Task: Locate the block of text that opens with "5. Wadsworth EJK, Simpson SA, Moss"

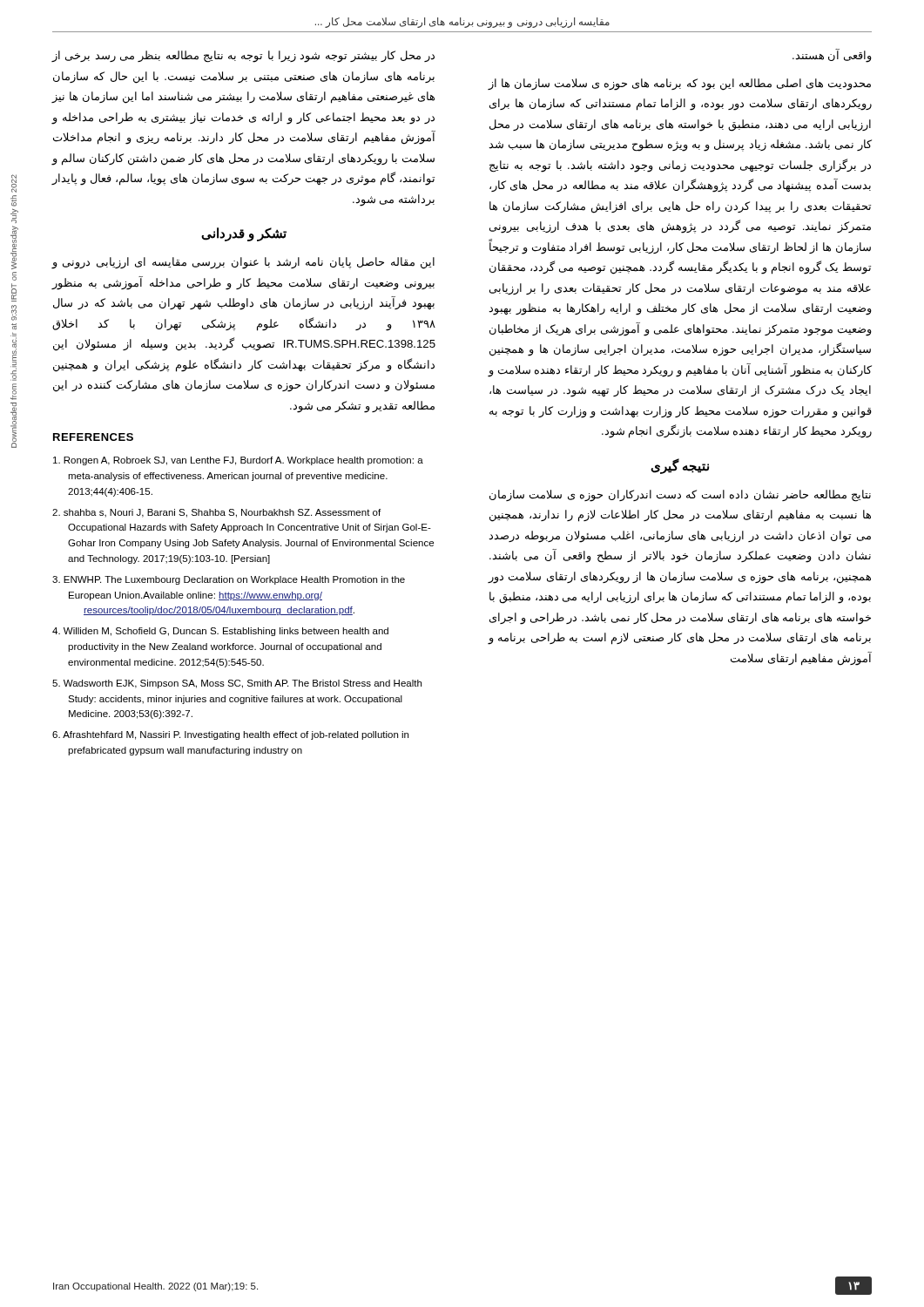Action: click(237, 698)
